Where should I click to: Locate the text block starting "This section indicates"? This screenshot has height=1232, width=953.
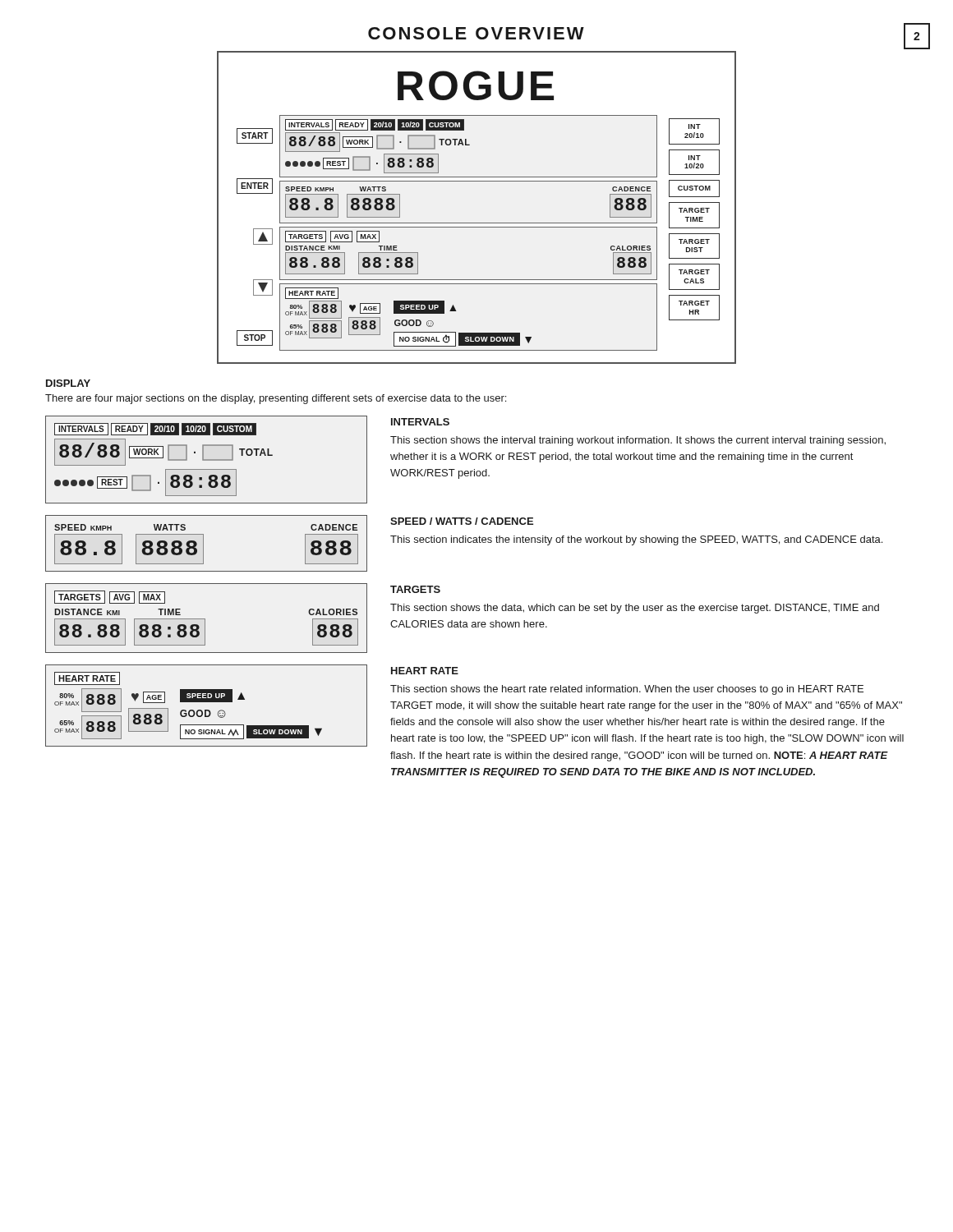point(637,539)
